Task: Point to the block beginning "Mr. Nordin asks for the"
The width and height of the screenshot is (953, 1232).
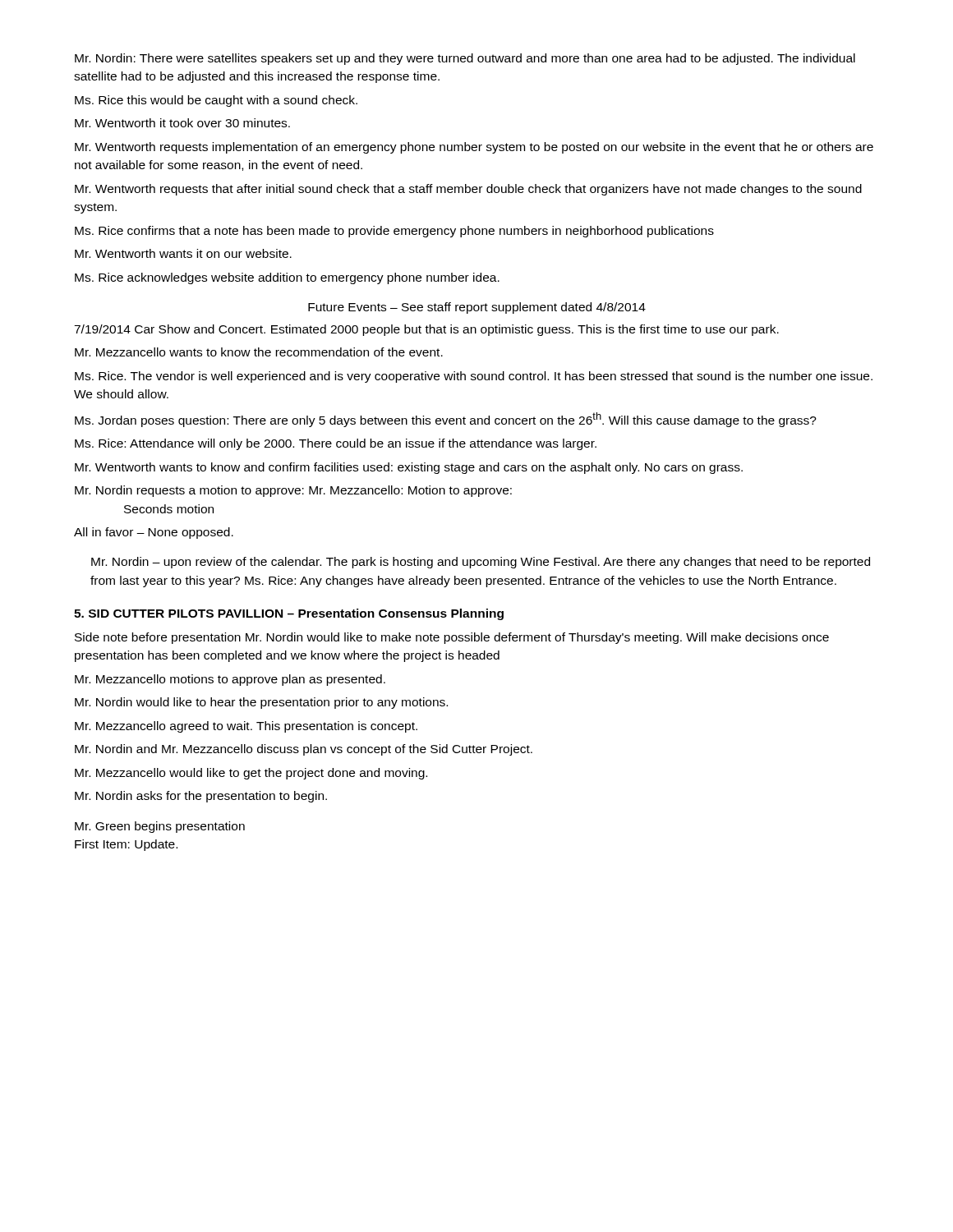Action: pyautogui.click(x=201, y=796)
